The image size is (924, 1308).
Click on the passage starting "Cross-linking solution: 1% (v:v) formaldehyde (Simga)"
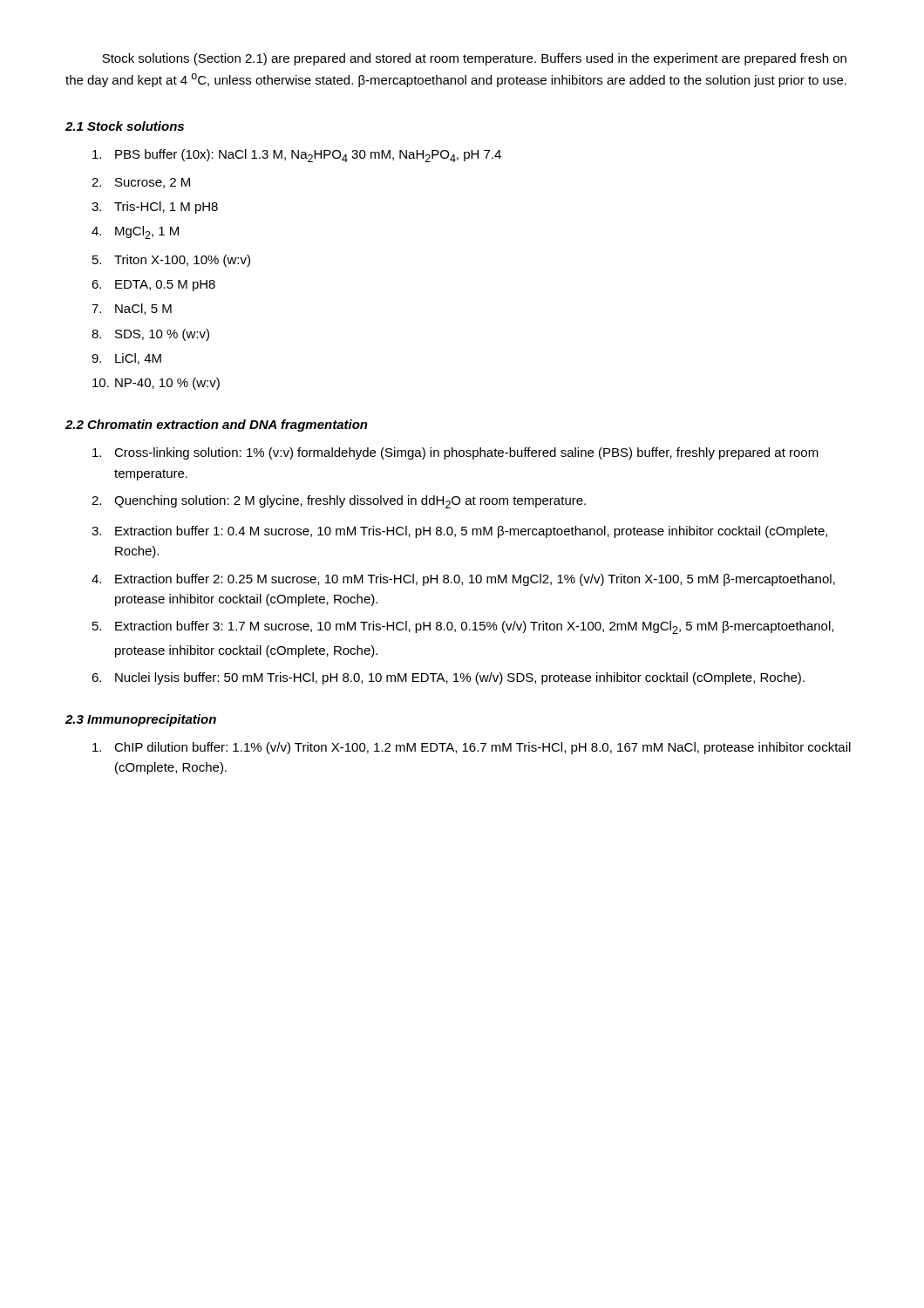[x=475, y=463]
